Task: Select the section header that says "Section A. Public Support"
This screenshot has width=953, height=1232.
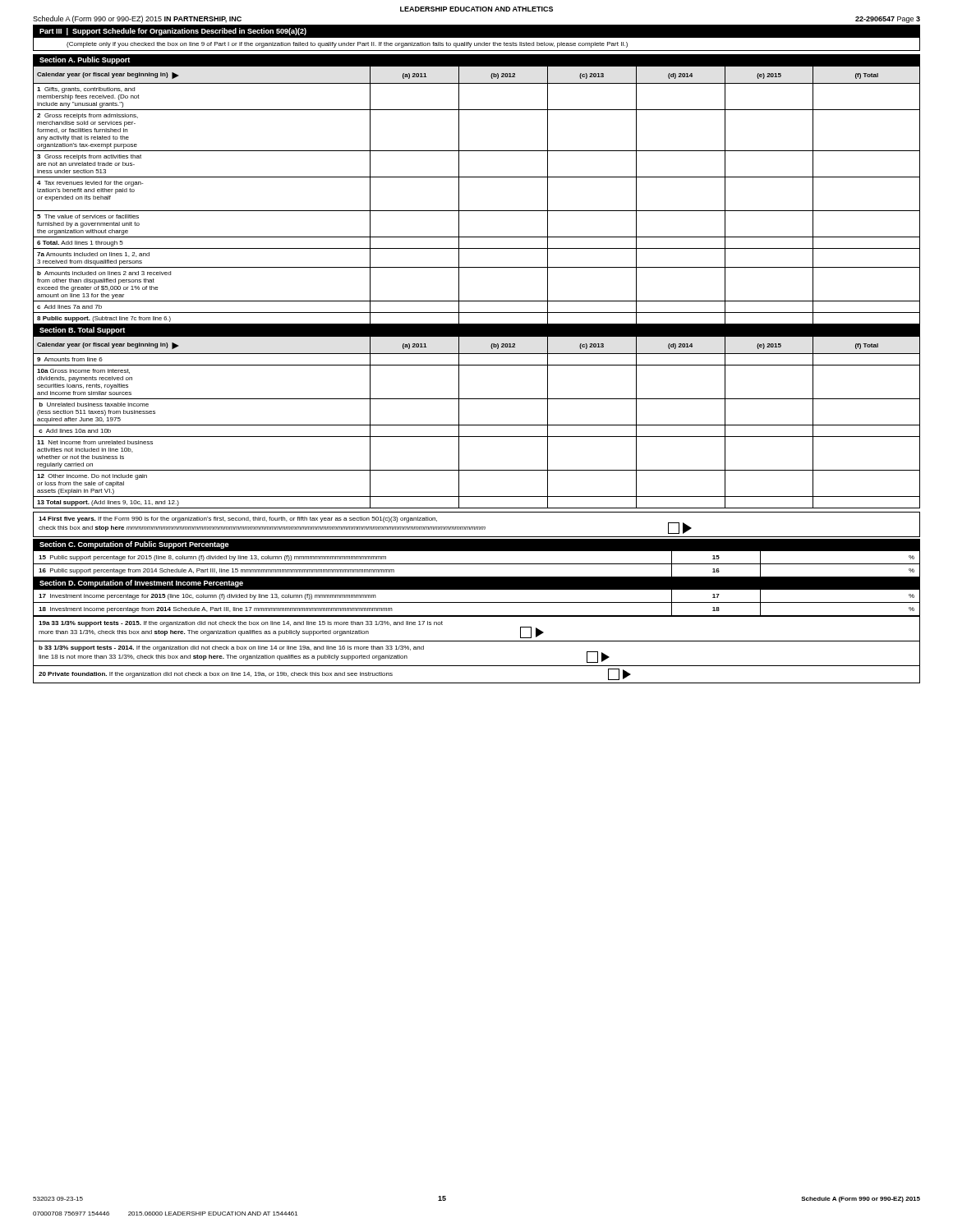Action: click(85, 60)
